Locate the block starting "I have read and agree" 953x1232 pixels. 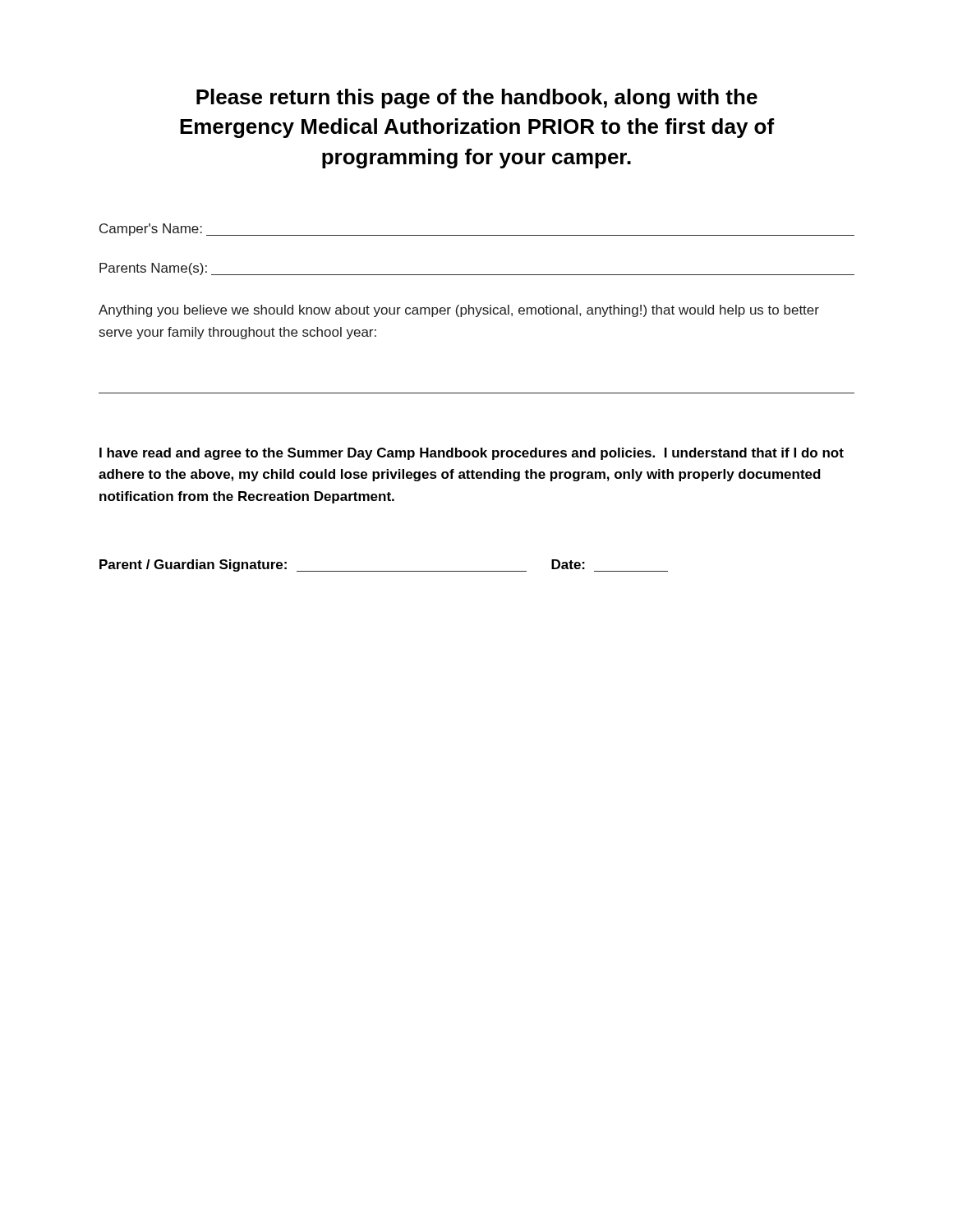[x=471, y=474]
